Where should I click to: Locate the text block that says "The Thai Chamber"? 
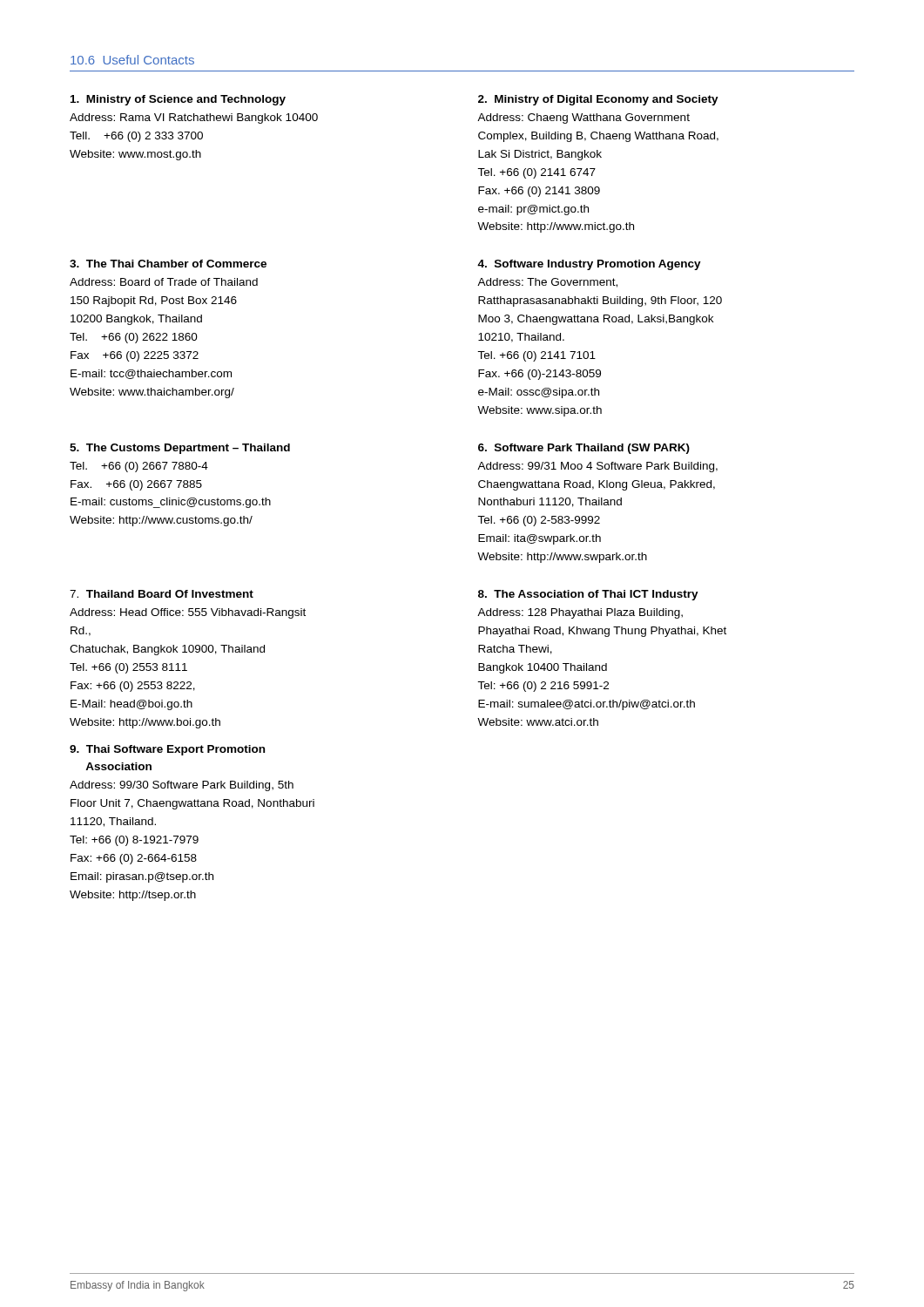tap(168, 264)
